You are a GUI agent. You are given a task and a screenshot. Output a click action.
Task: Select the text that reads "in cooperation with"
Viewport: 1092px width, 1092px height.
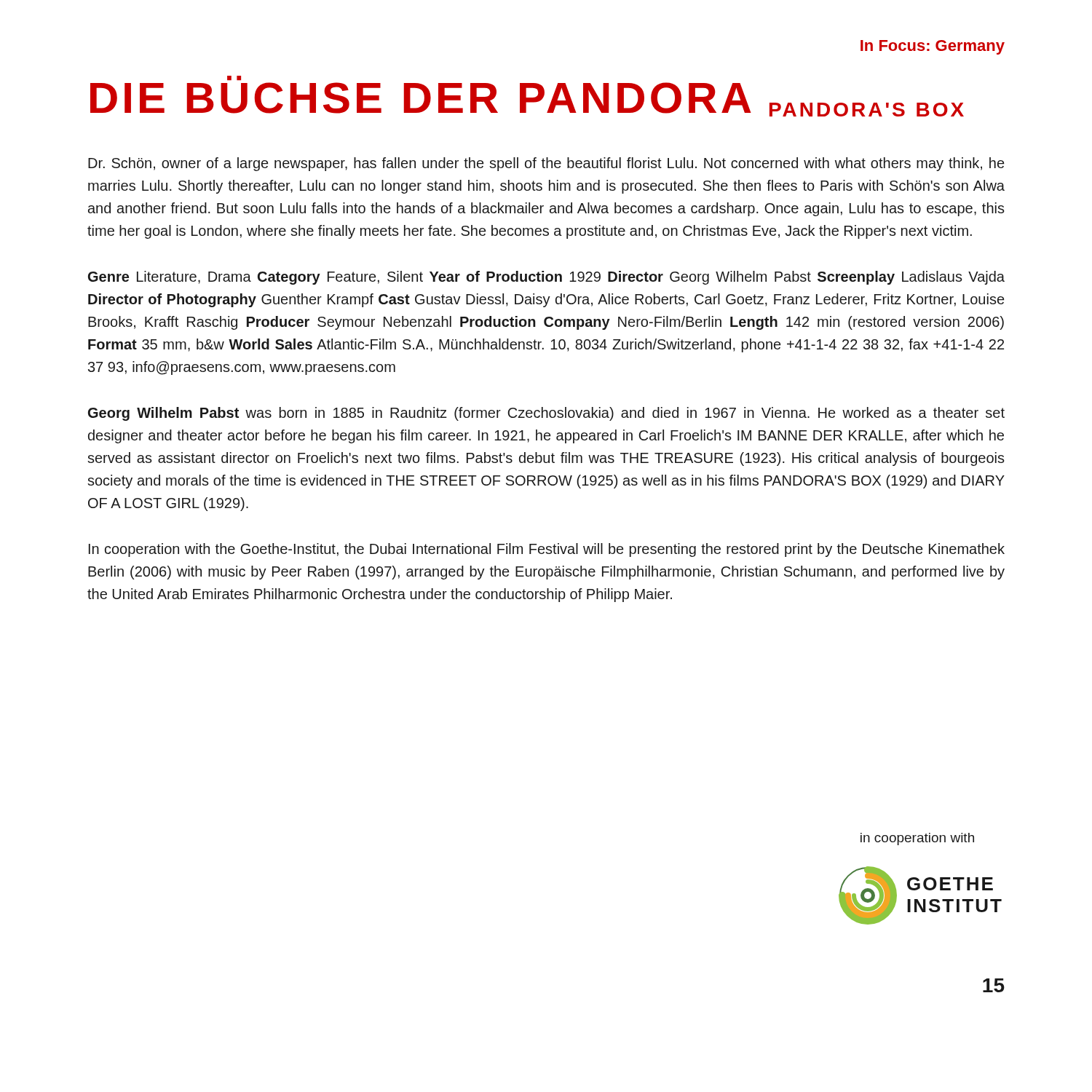[917, 838]
